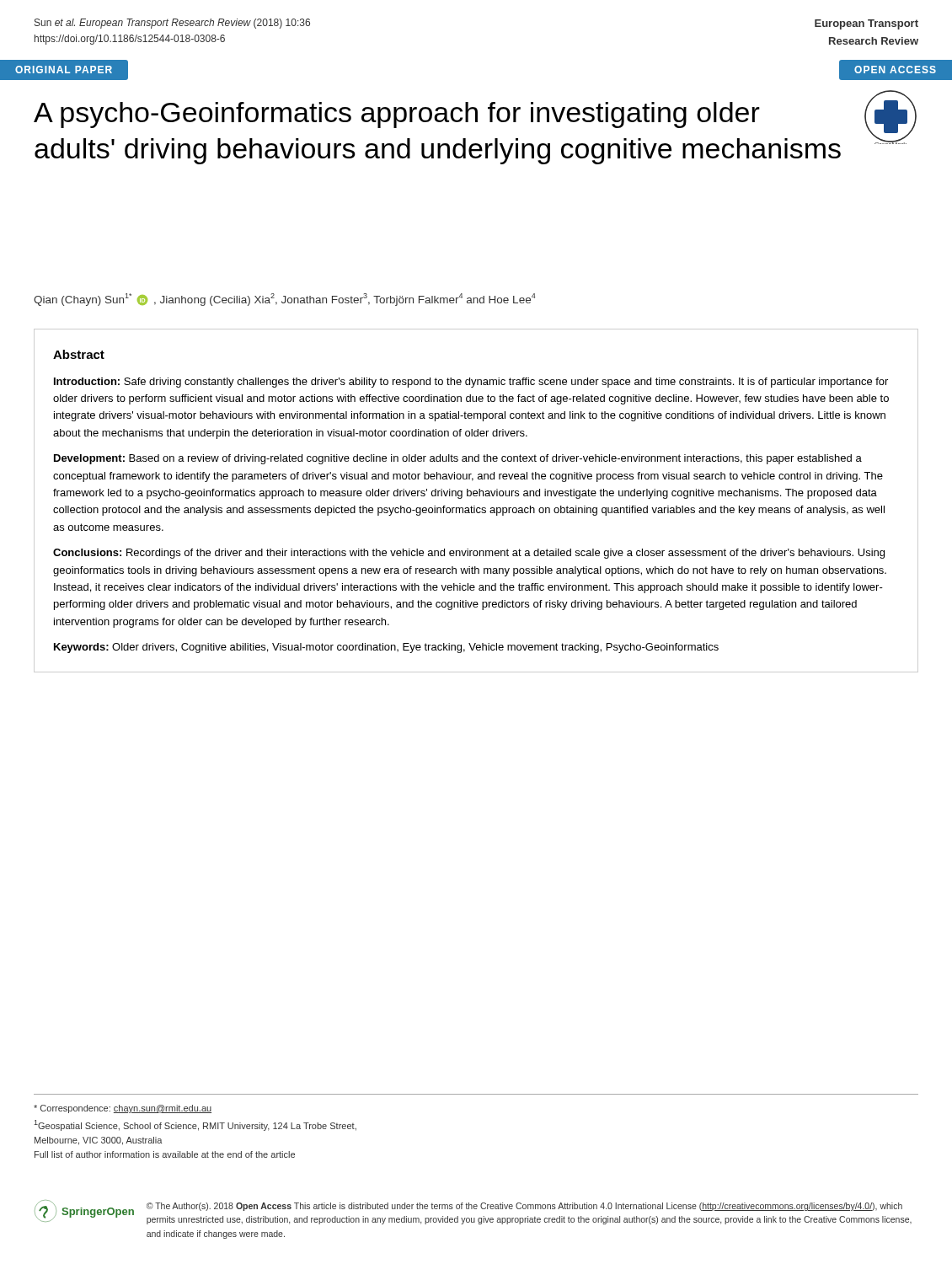Select the footnote containing "Correspondence: chayn.sun@rmit.edu.au 1Geospatial Science, School"
The image size is (952, 1264).
click(x=123, y=1109)
